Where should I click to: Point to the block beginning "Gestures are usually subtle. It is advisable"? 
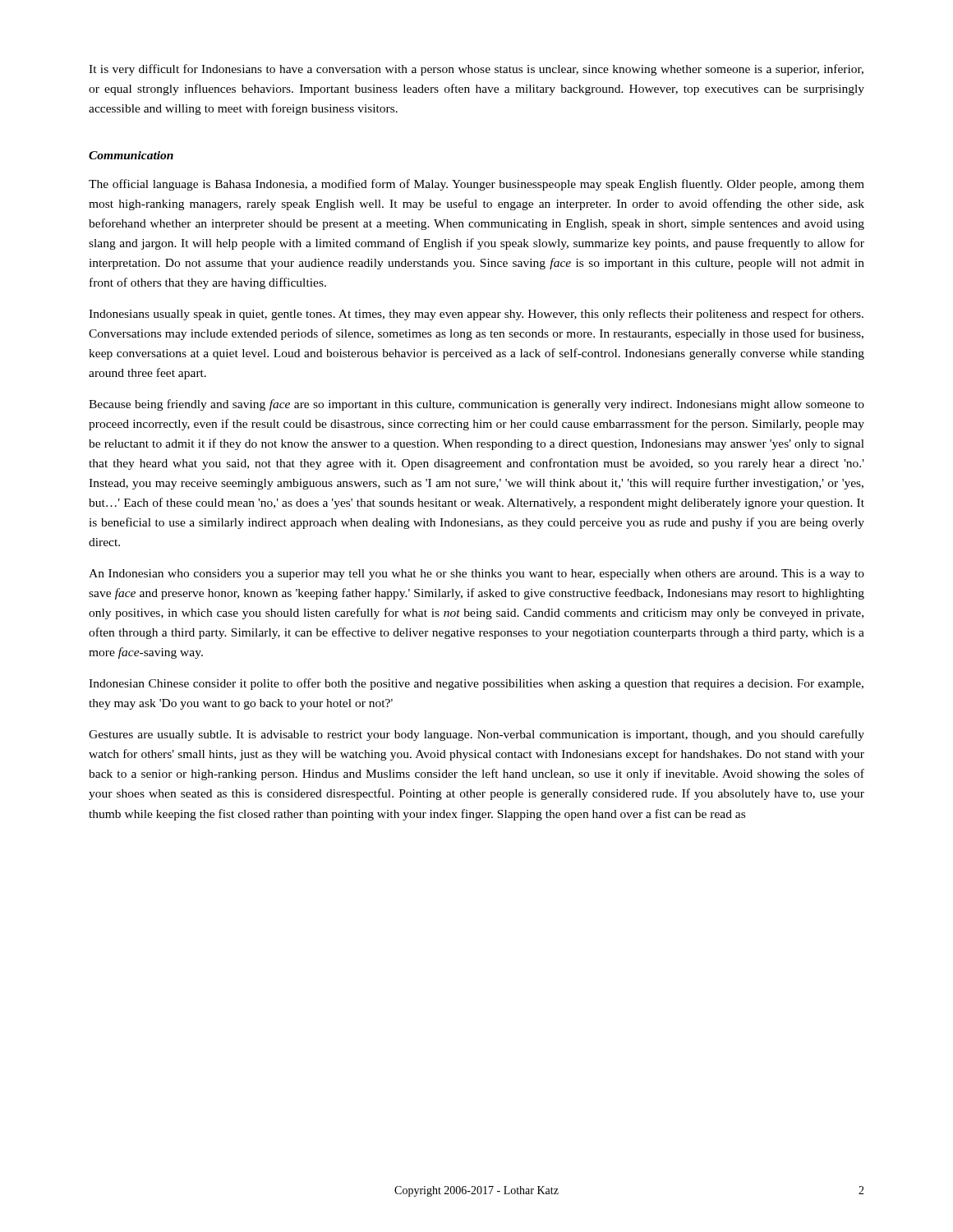476,774
